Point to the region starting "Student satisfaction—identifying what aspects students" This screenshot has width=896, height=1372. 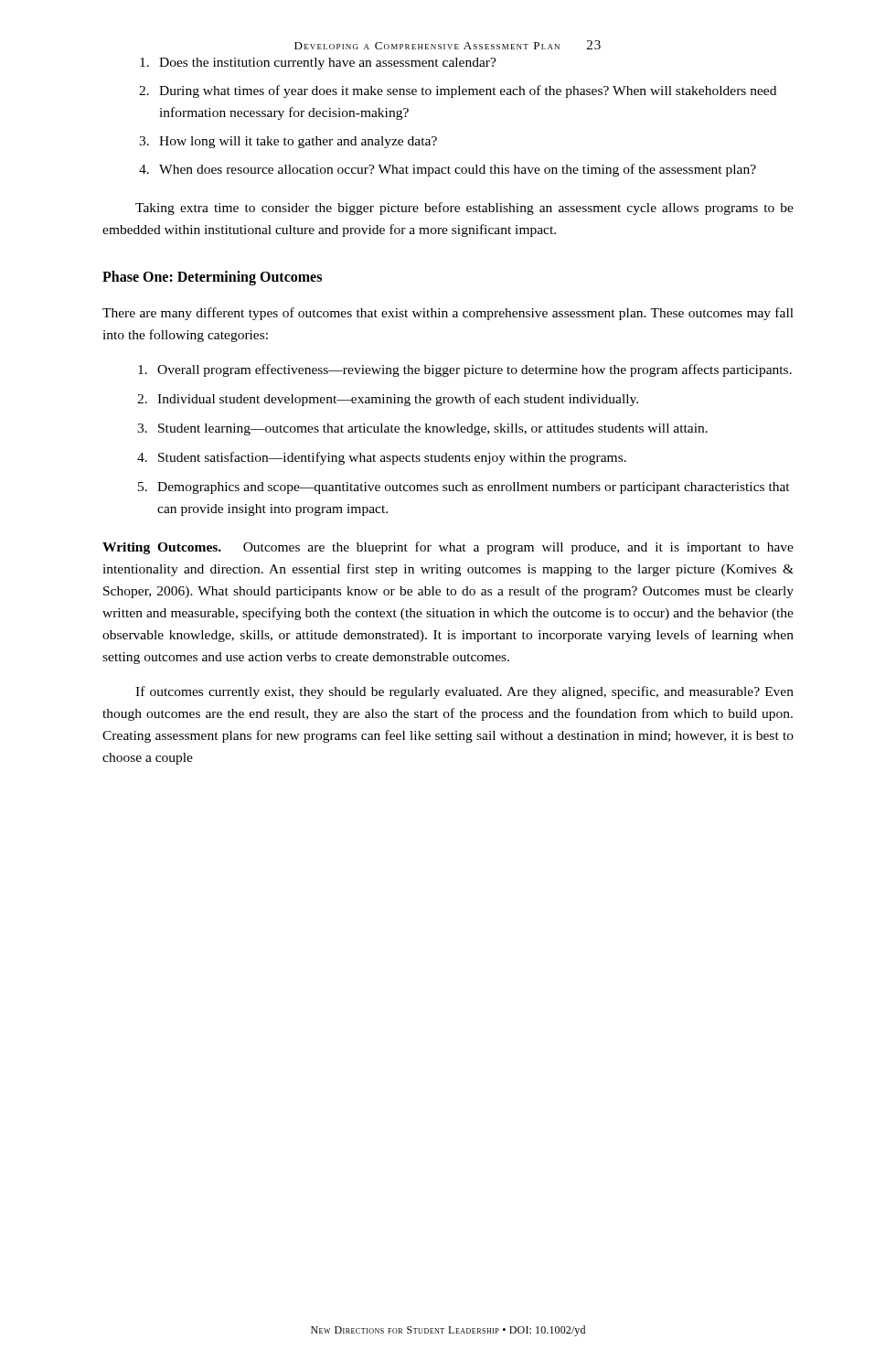475,457
